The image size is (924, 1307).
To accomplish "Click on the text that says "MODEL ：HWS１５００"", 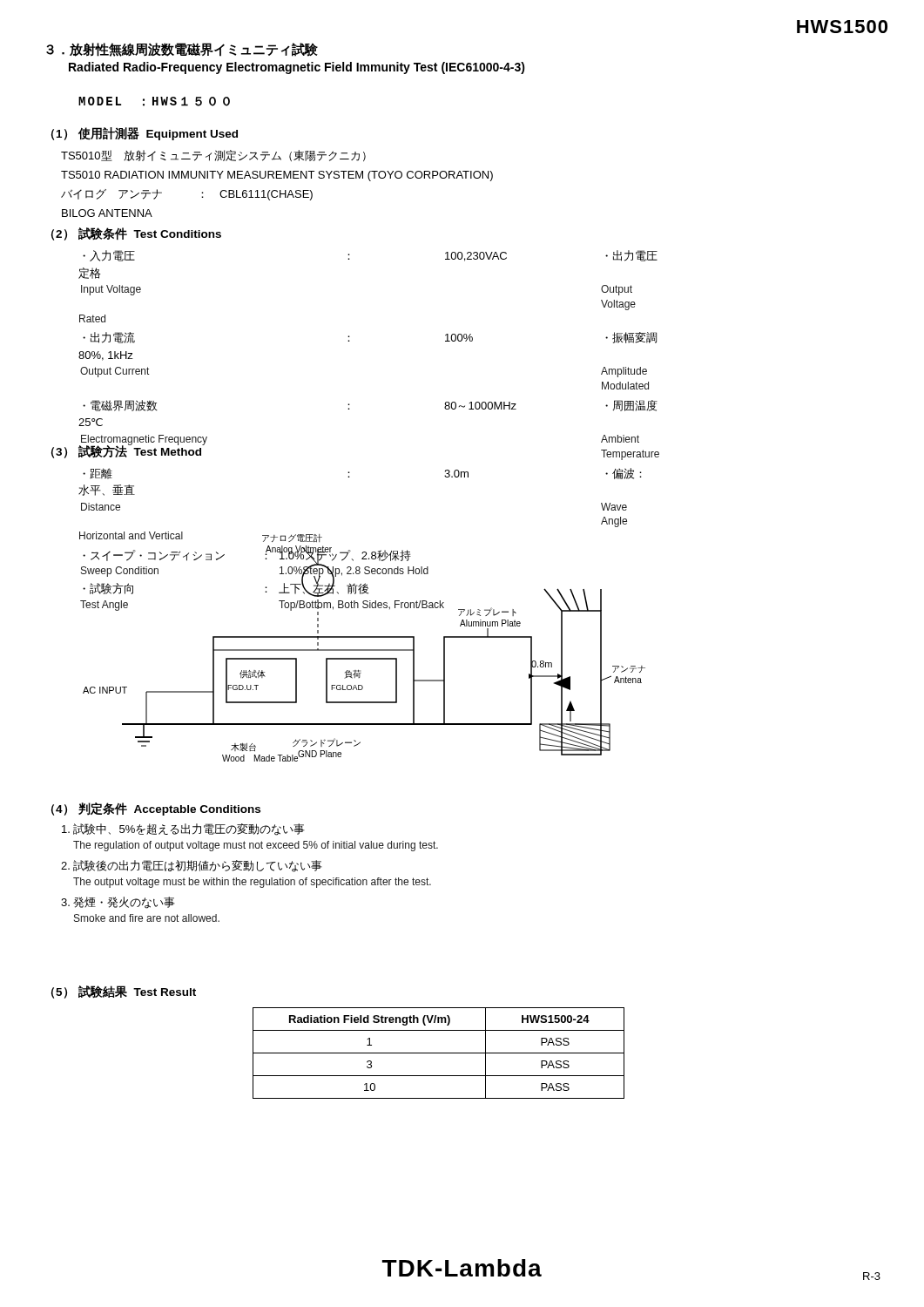I will [156, 102].
